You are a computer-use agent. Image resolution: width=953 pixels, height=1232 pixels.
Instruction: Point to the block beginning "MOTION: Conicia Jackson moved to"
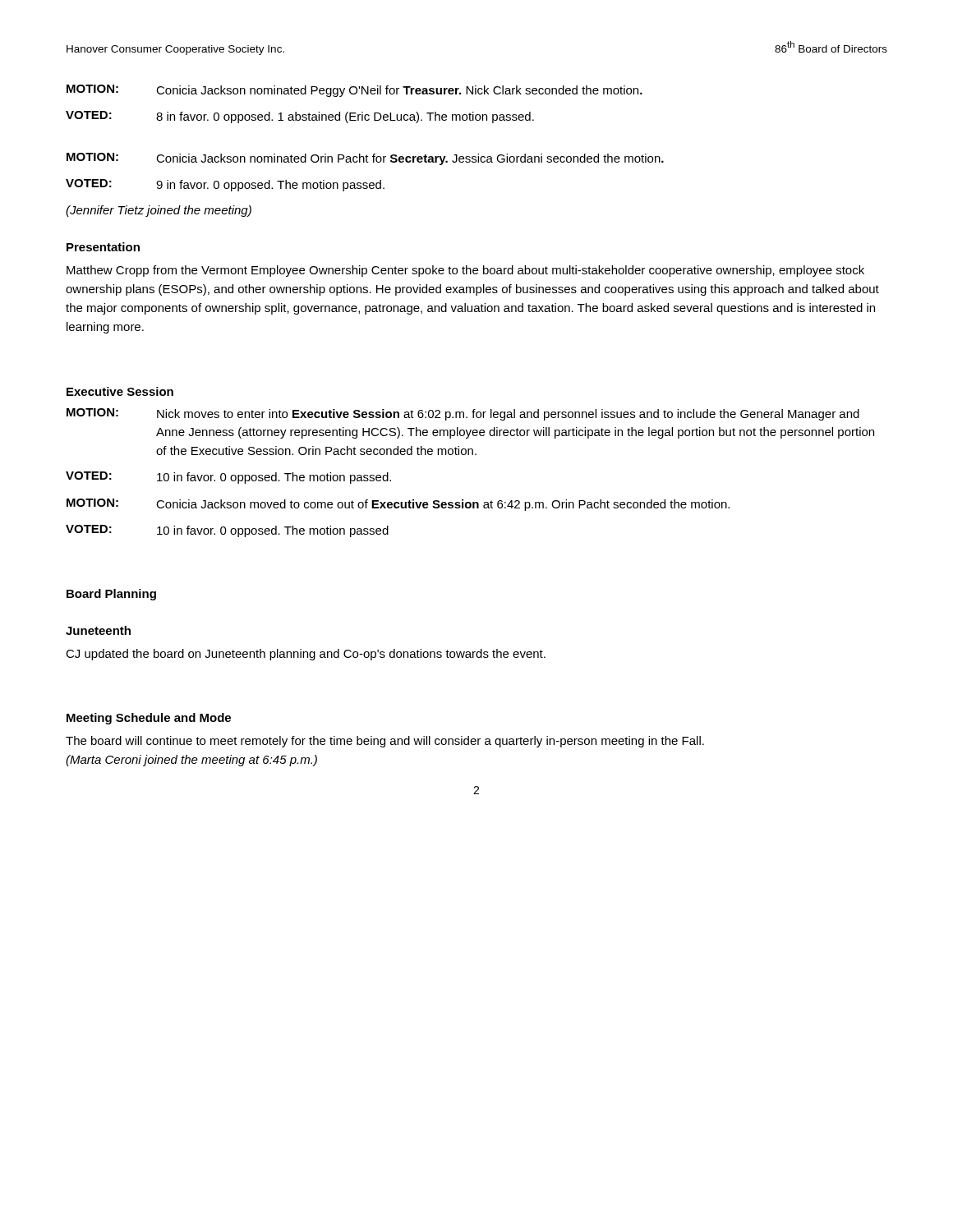[398, 504]
